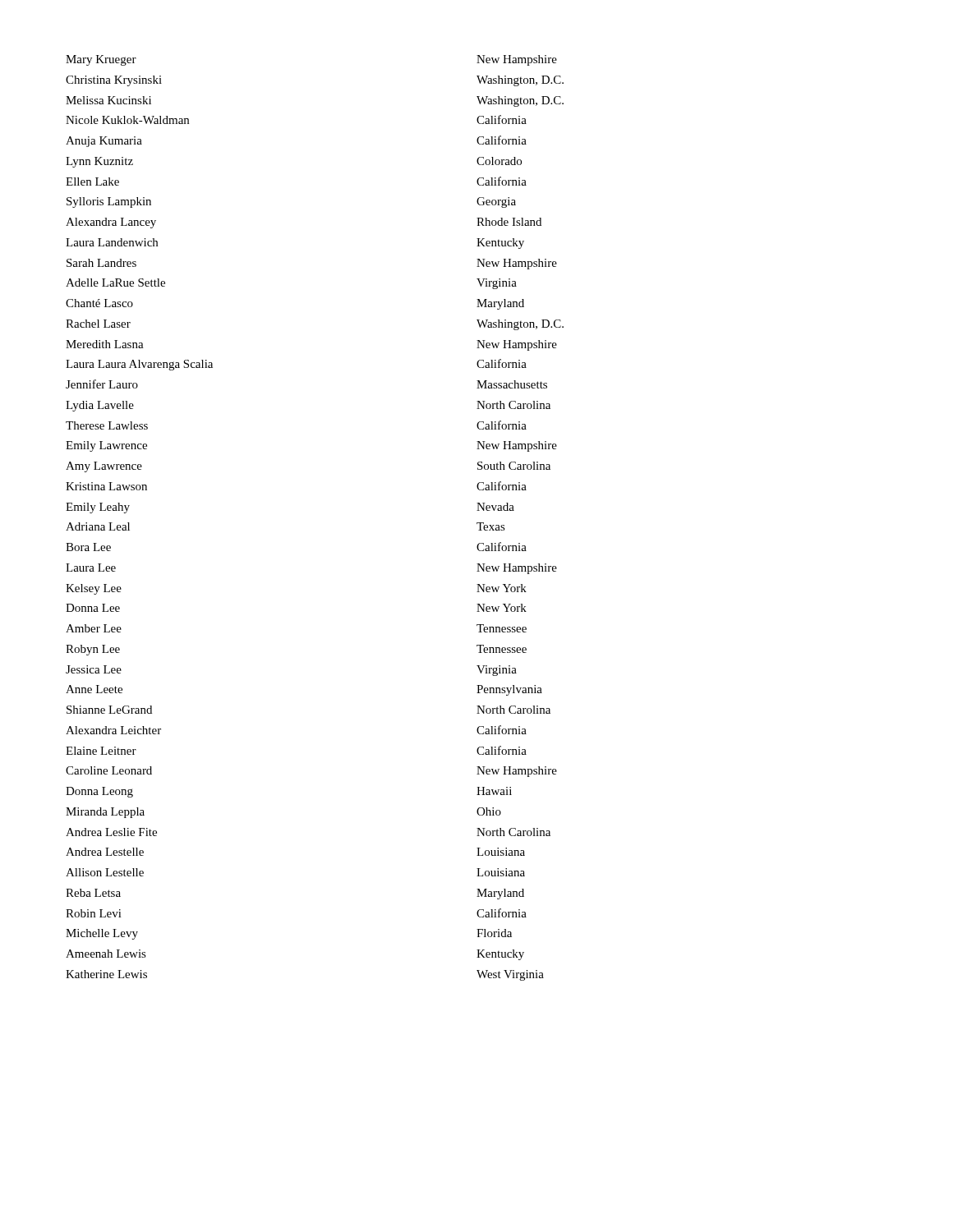Click where it says "Mary Krueger"

[x=101, y=59]
